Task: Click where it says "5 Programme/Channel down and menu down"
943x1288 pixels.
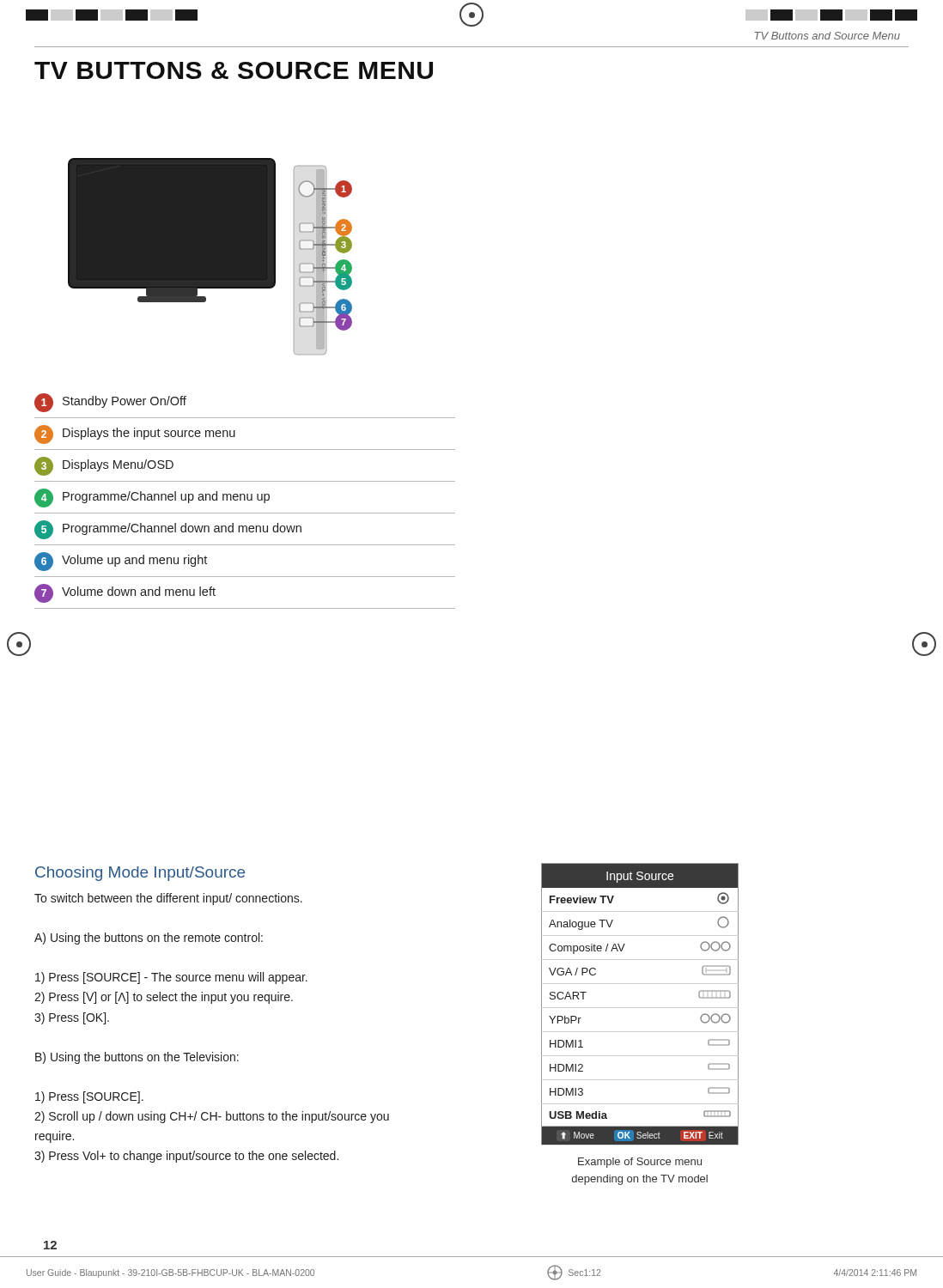Action: tap(168, 529)
